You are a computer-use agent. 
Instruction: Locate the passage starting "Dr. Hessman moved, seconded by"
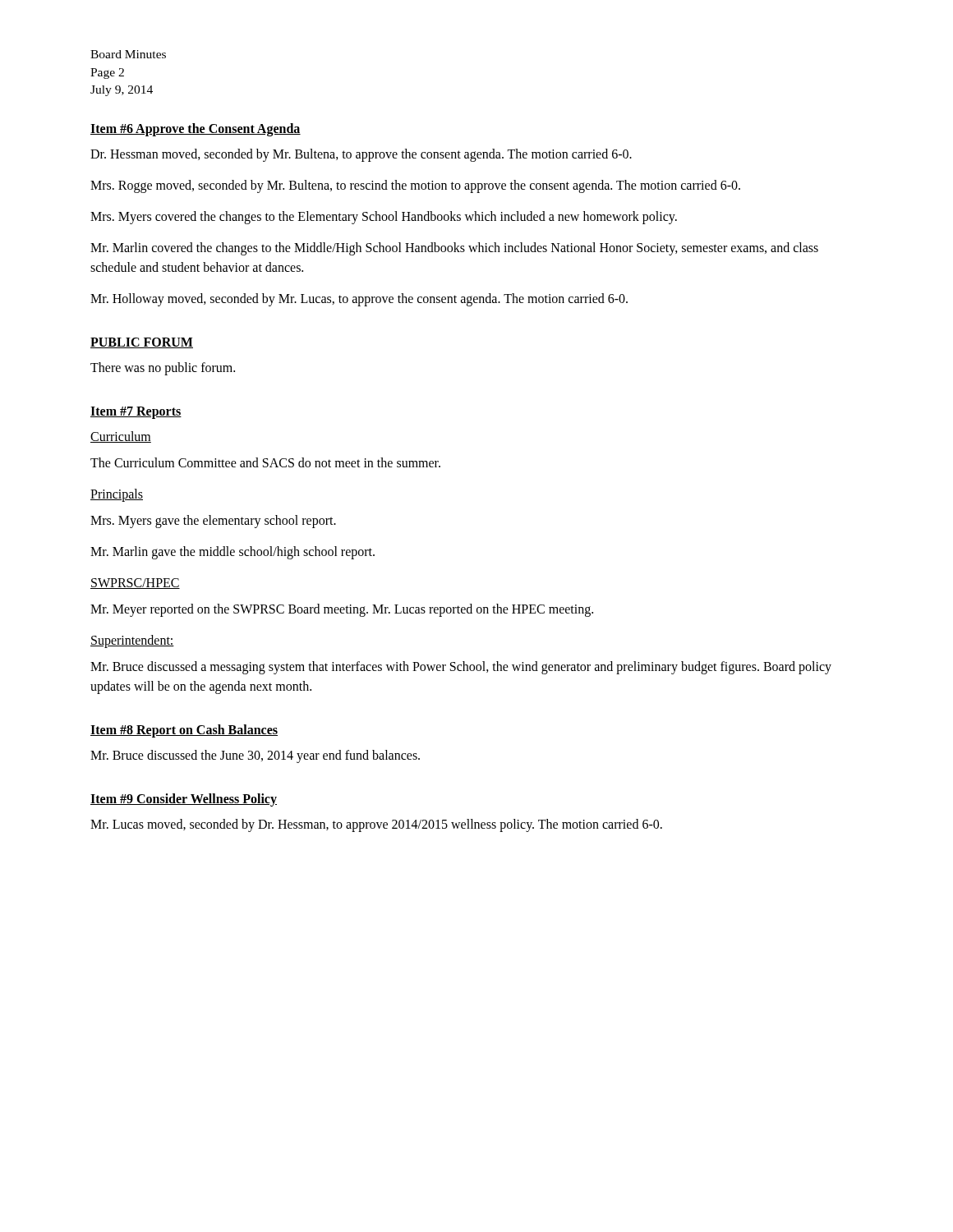[x=361, y=154]
